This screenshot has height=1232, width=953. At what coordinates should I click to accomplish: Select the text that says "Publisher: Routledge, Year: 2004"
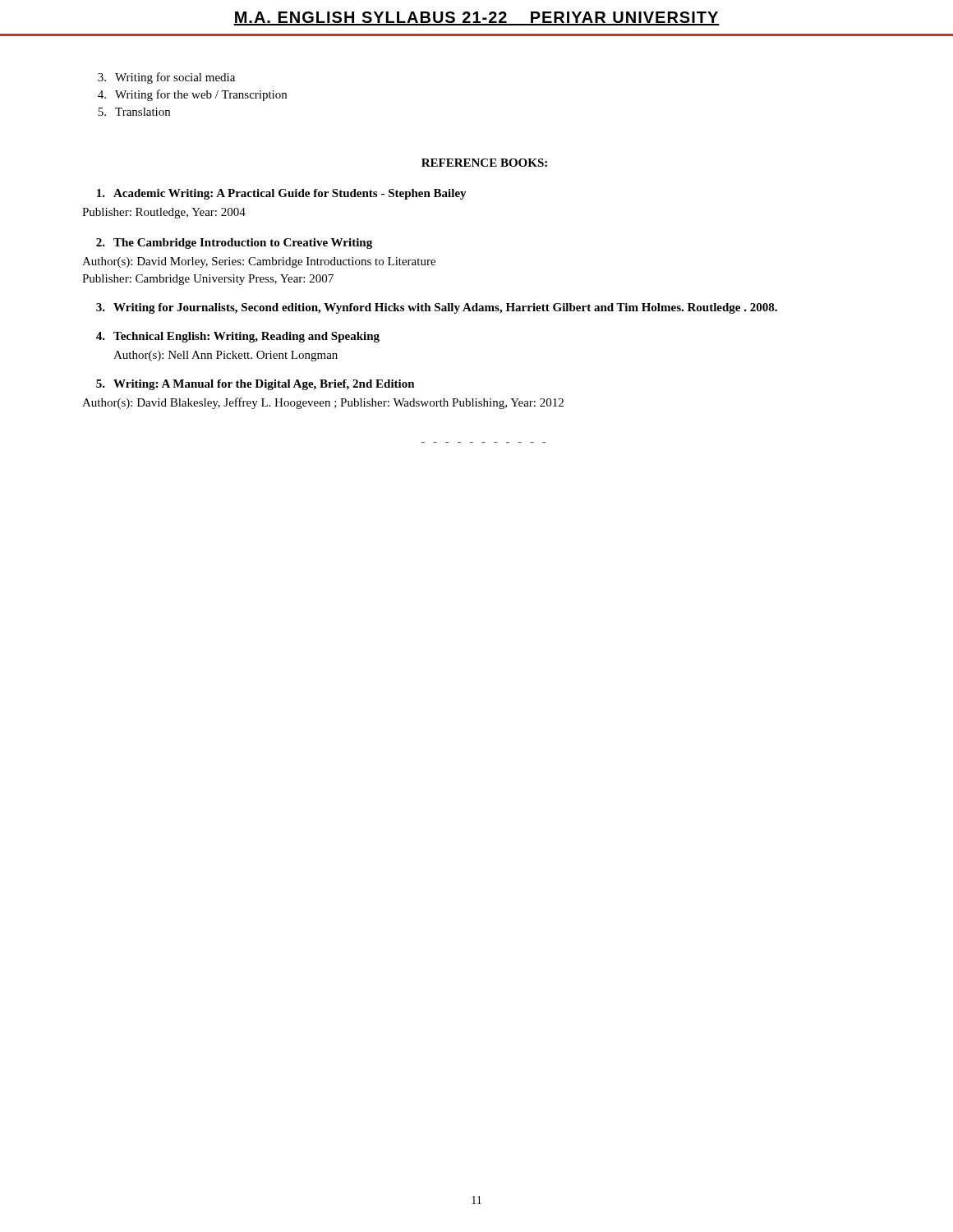[164, 212]
